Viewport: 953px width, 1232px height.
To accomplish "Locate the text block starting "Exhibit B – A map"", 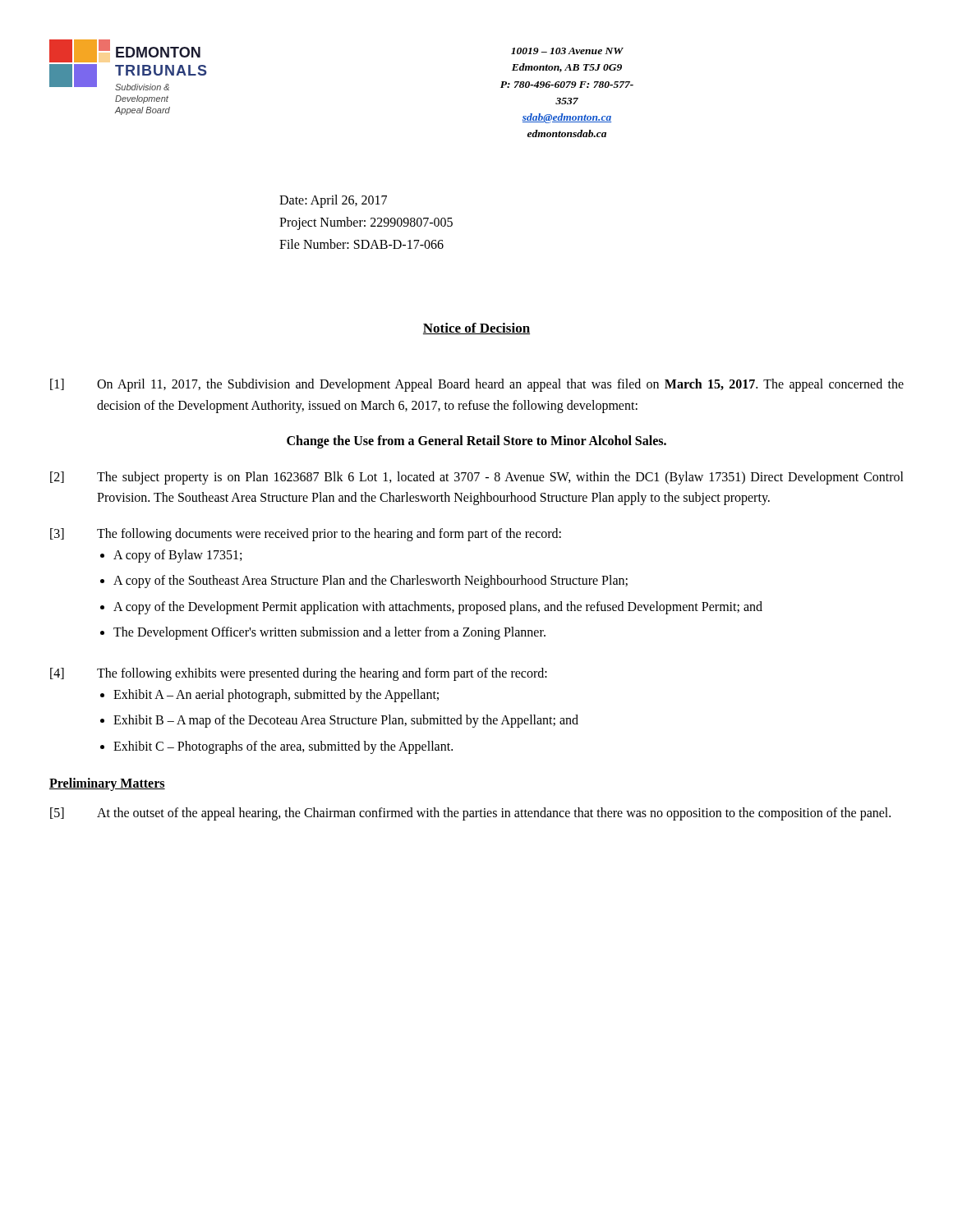I will pyautogui.click(x=346, y=720).
